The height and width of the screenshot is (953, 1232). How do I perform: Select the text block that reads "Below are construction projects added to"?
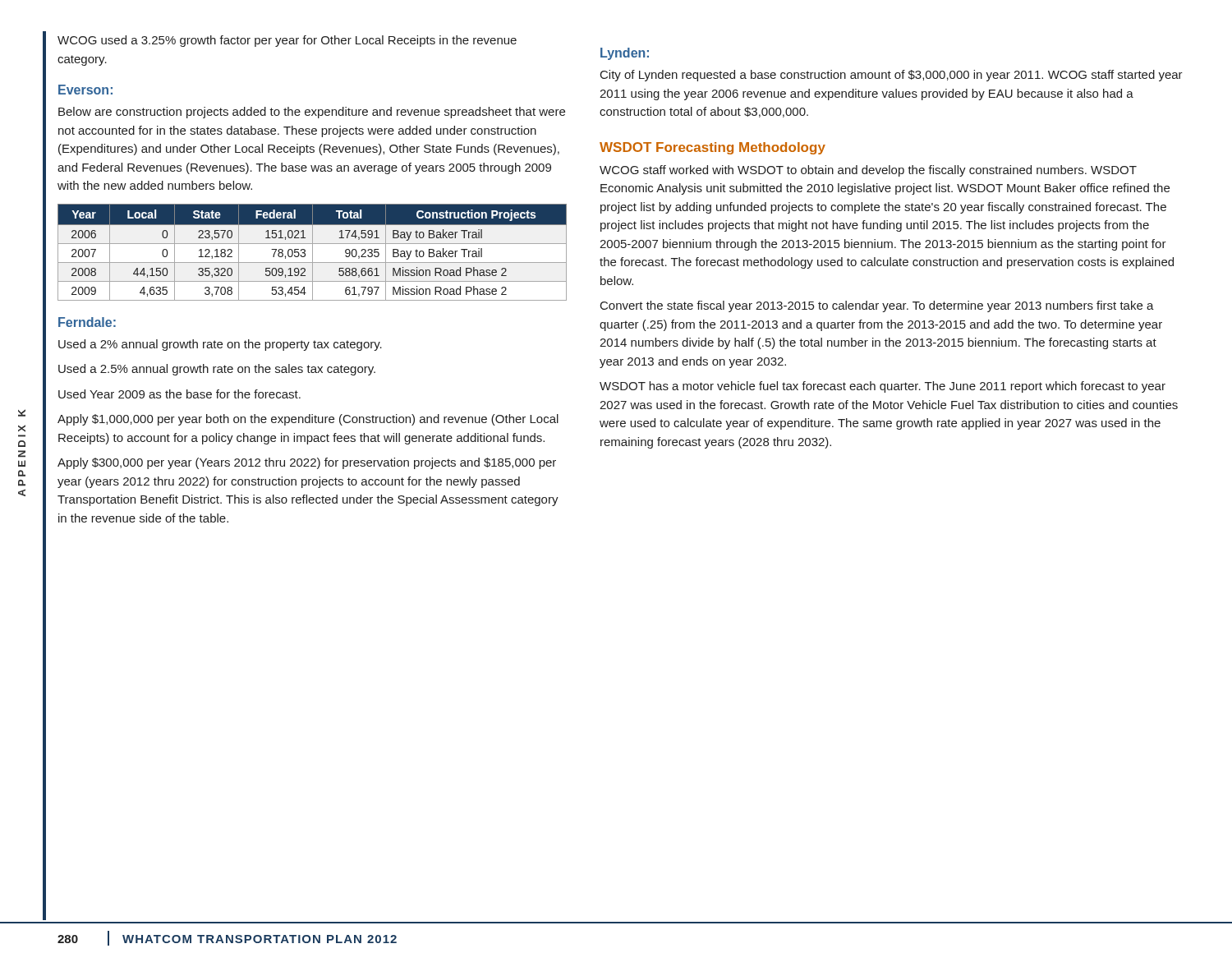pos(312,149)
